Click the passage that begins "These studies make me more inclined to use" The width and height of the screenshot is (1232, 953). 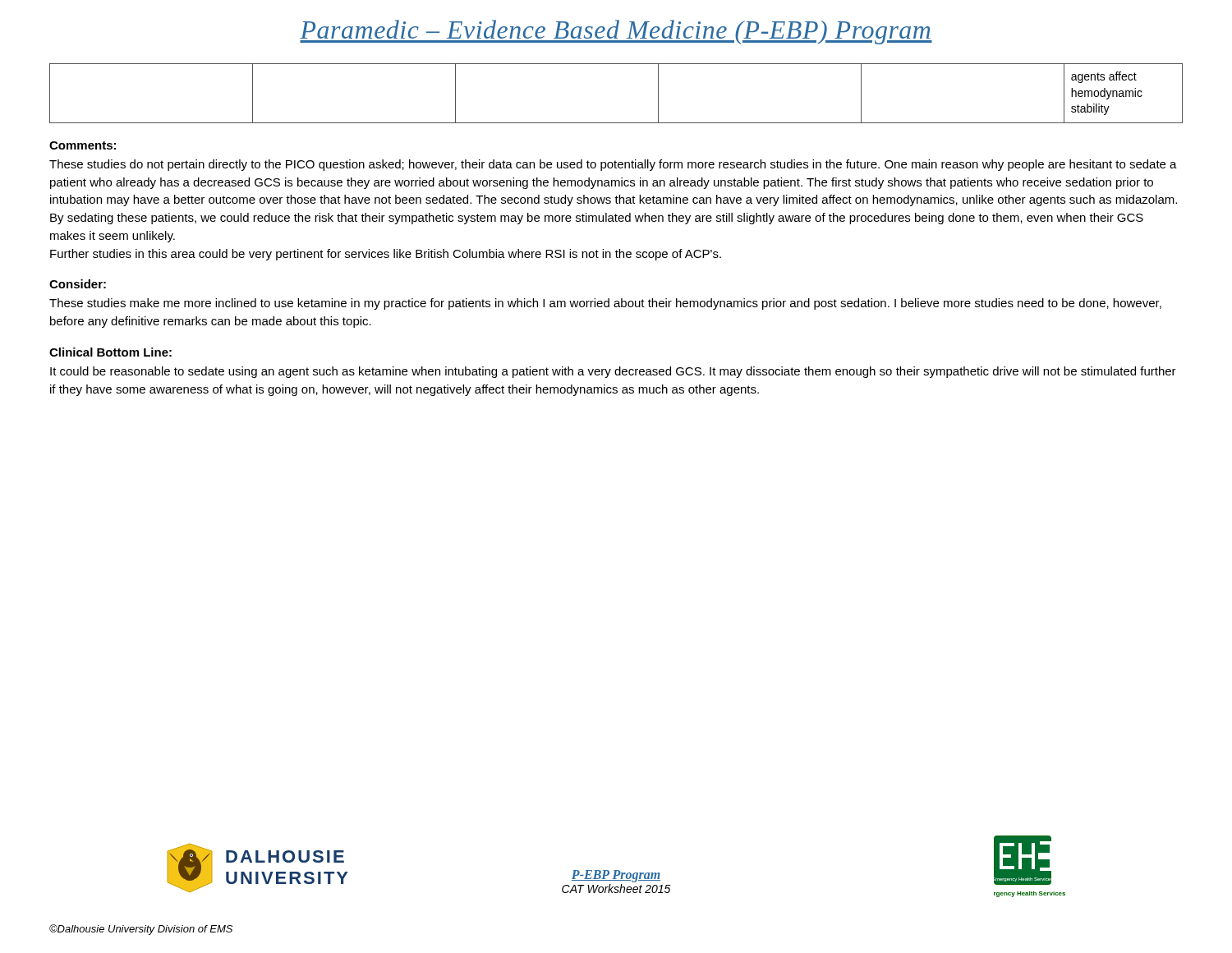point(606,312)
